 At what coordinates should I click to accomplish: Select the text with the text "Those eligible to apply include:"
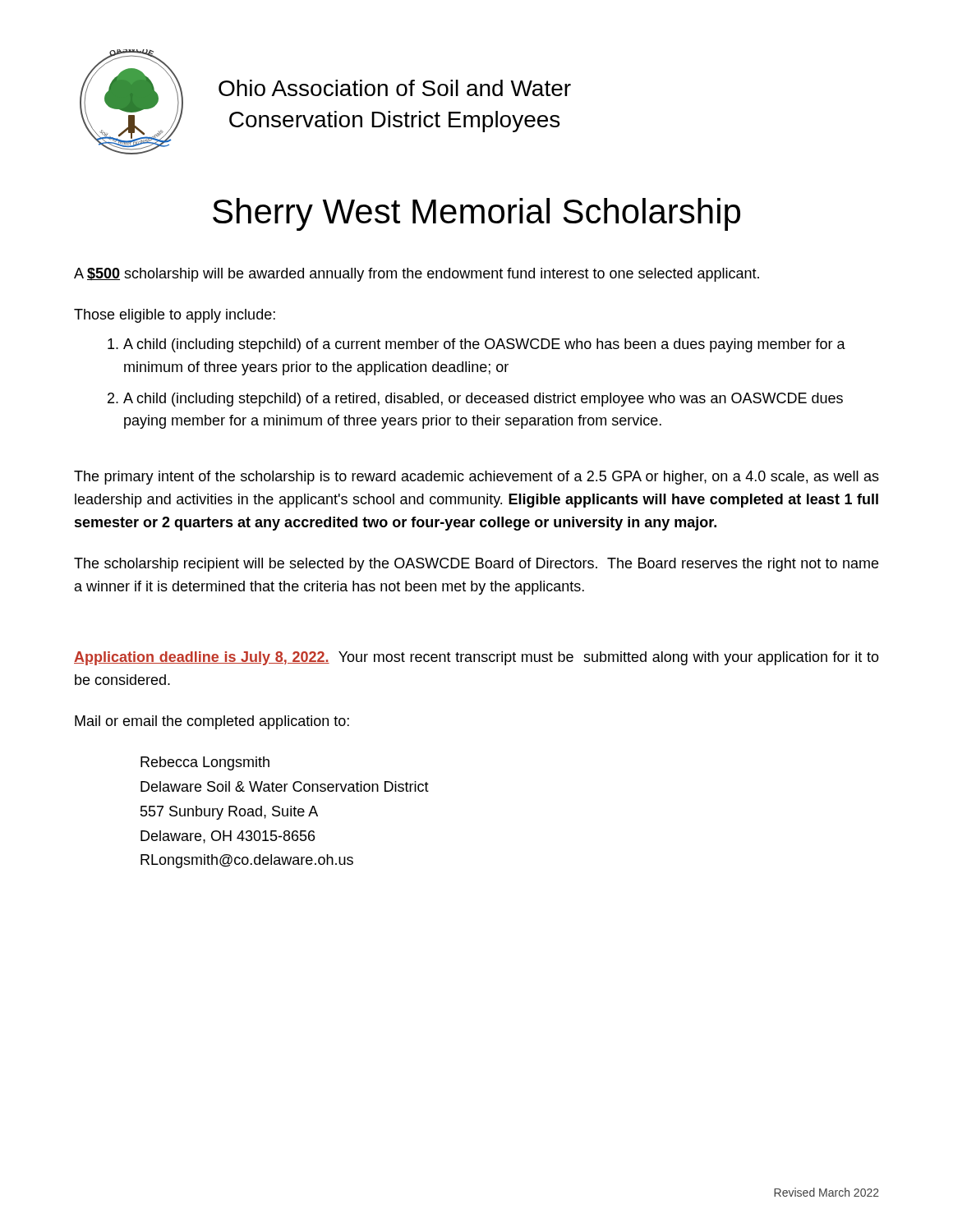click(175, 314)
